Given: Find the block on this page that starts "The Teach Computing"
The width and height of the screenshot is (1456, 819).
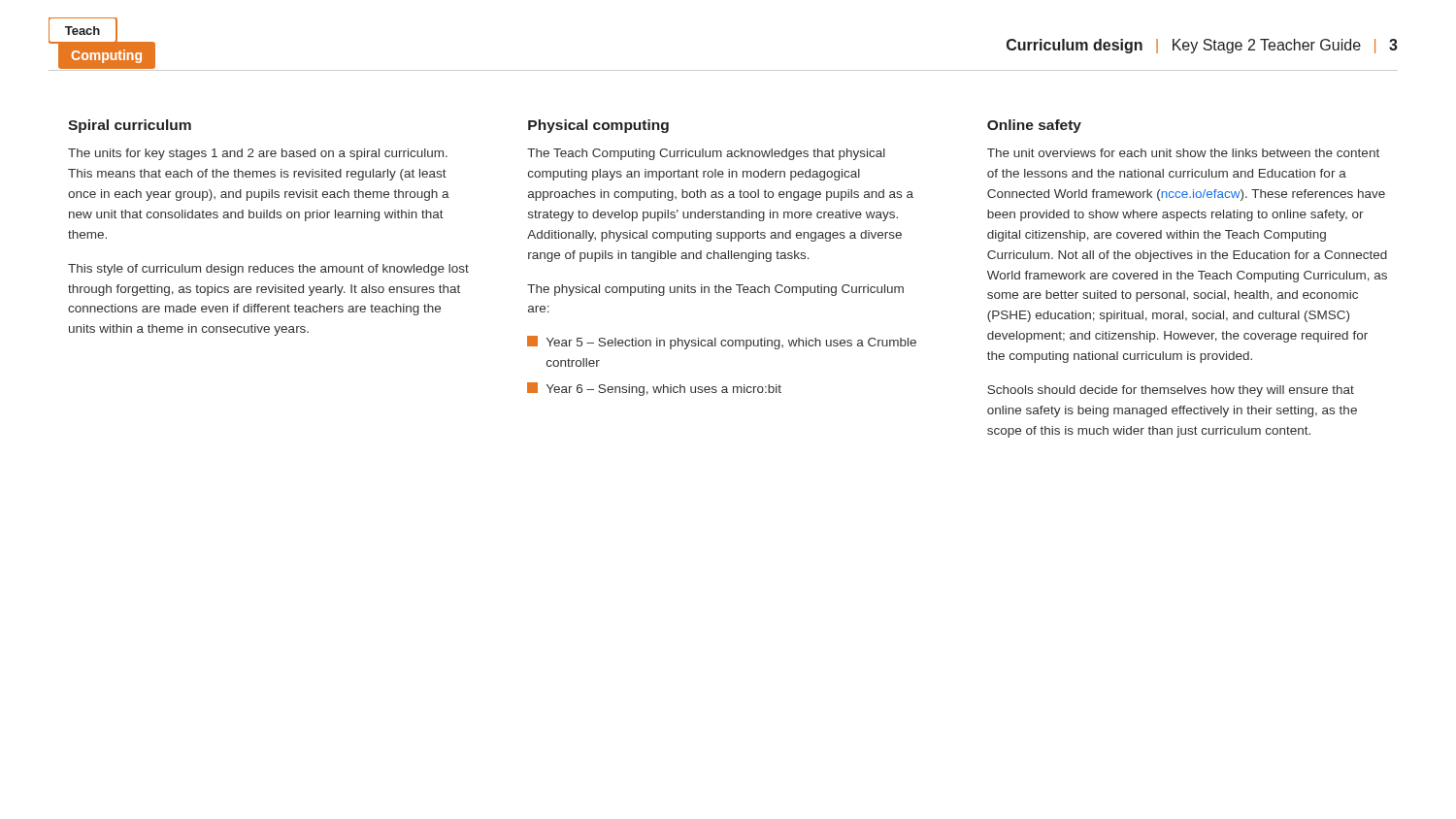Looking at the screenshot, I should point(720,204).
